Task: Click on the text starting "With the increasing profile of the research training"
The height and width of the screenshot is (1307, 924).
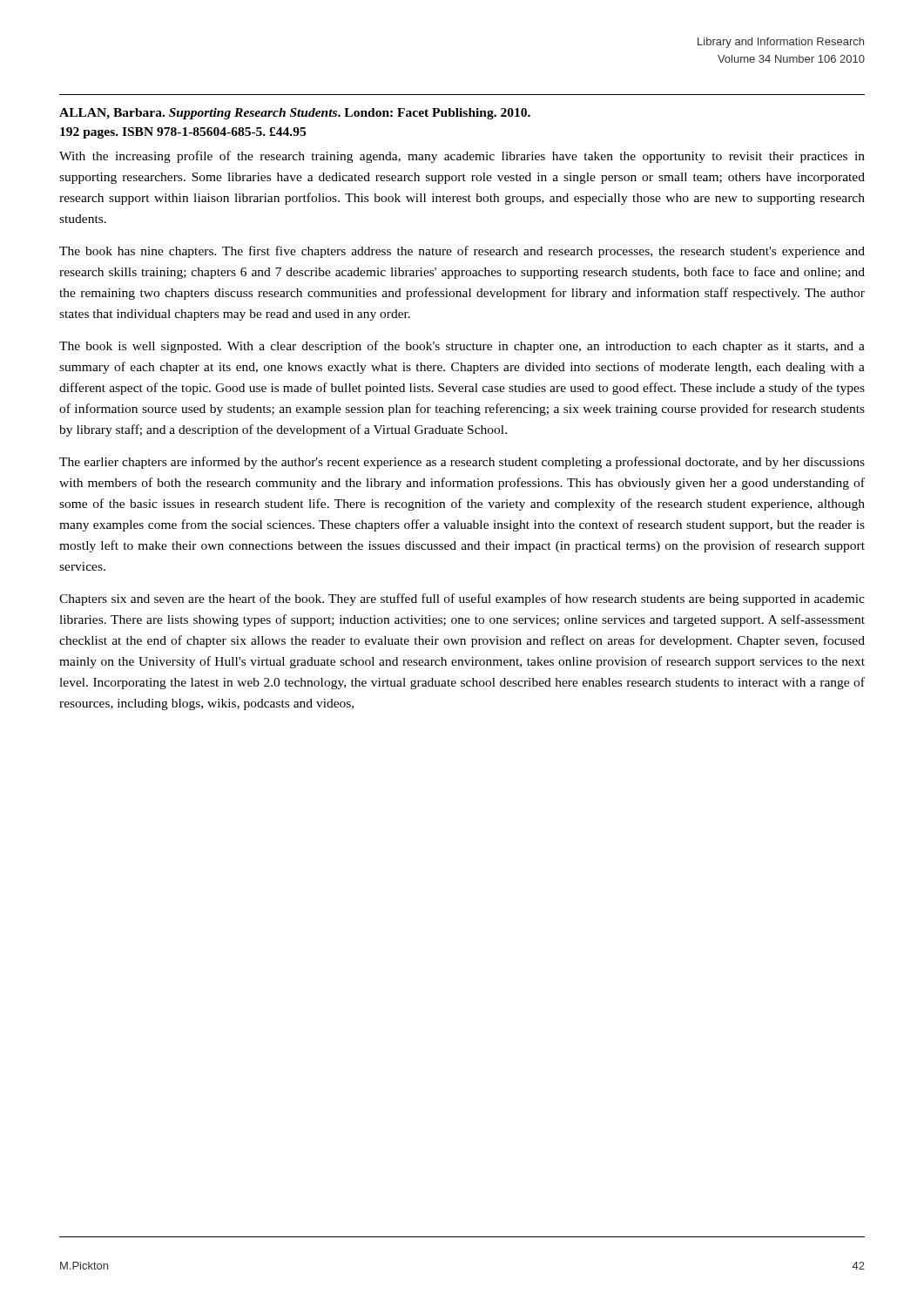Action: [462, 187]
